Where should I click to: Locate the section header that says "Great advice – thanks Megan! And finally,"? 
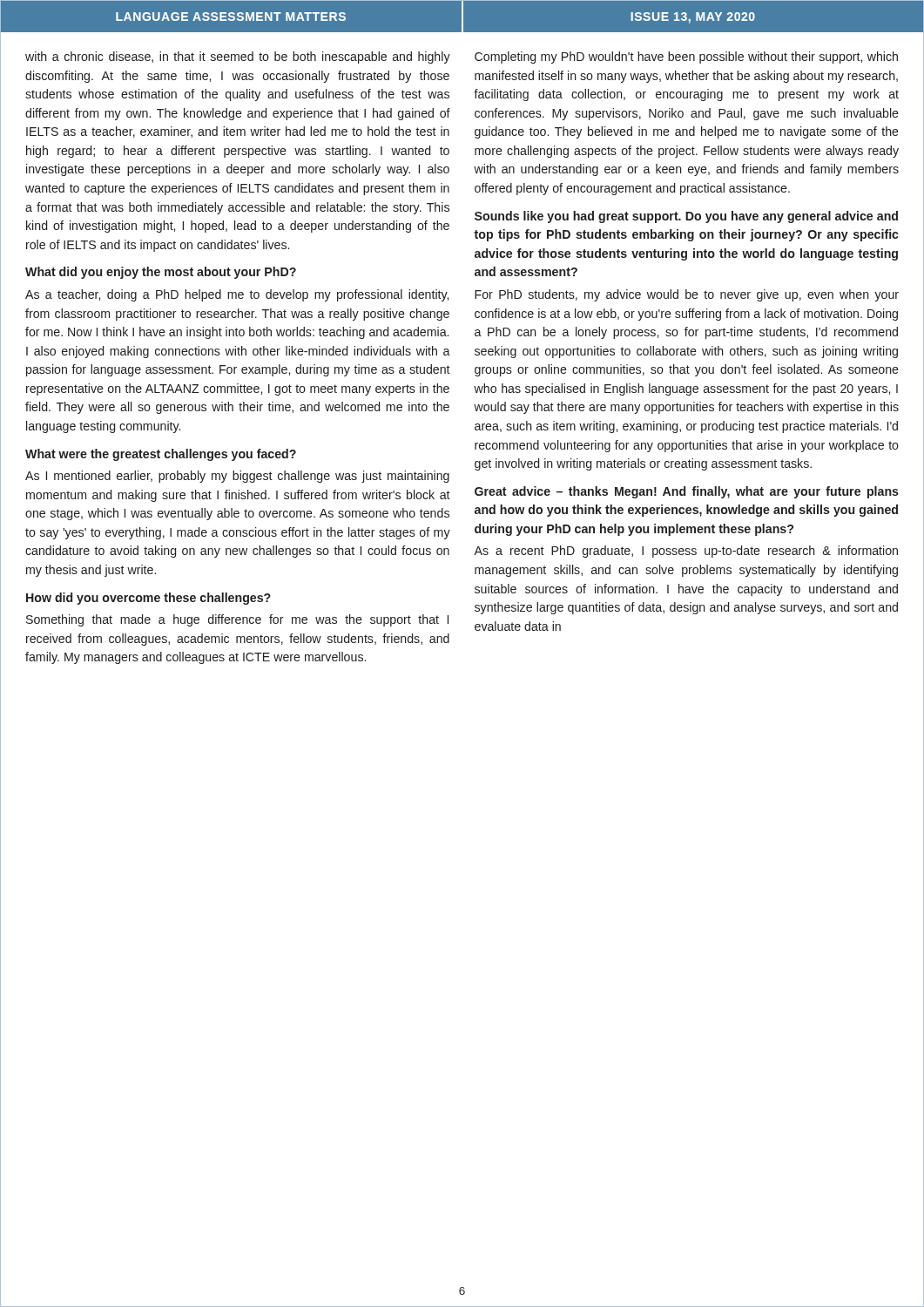click(x=686, y=510)
